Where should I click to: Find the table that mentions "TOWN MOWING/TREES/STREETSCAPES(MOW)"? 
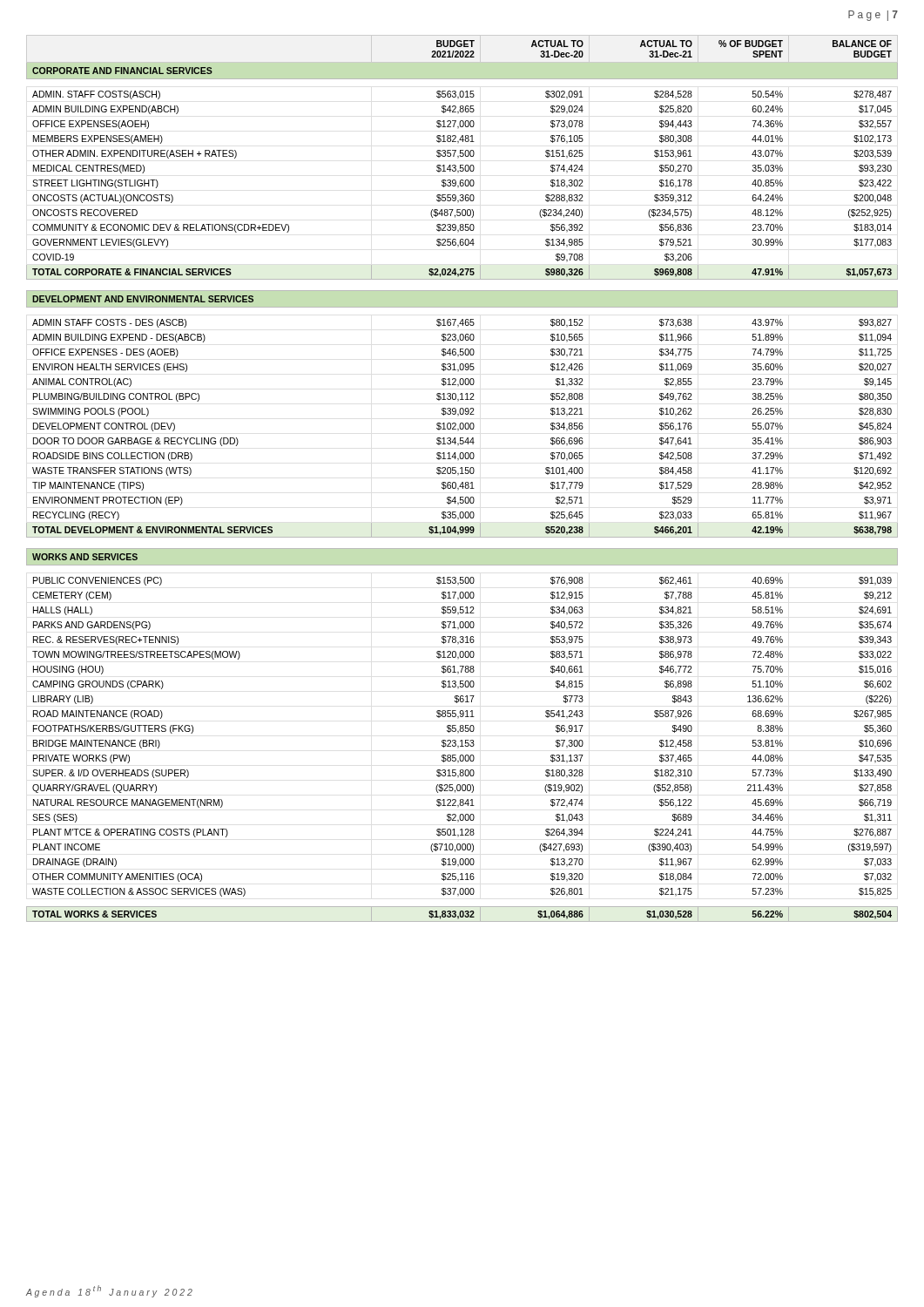[x=462, y=478]
